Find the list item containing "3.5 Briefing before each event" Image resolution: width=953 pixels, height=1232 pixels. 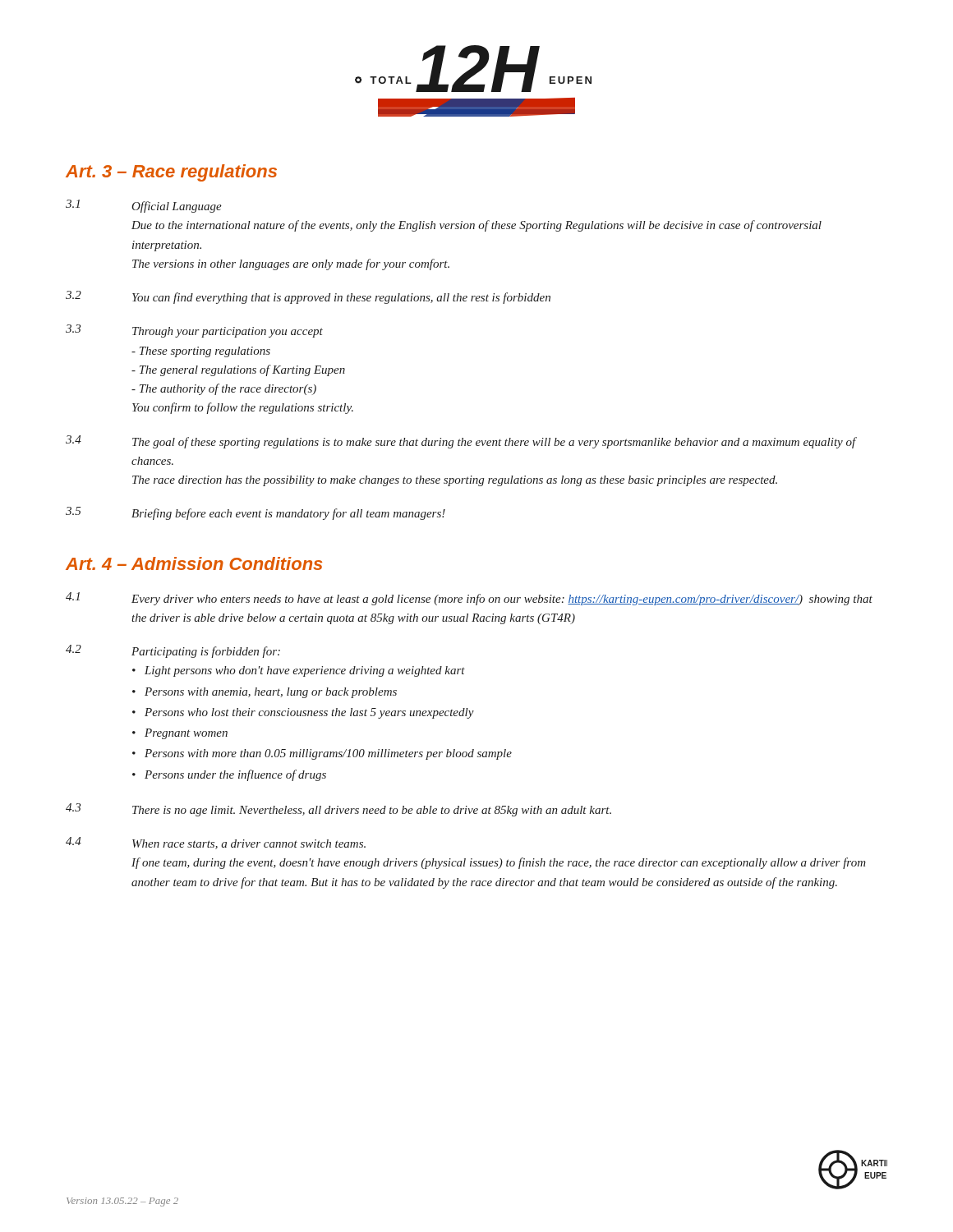(x=256, y=513)
